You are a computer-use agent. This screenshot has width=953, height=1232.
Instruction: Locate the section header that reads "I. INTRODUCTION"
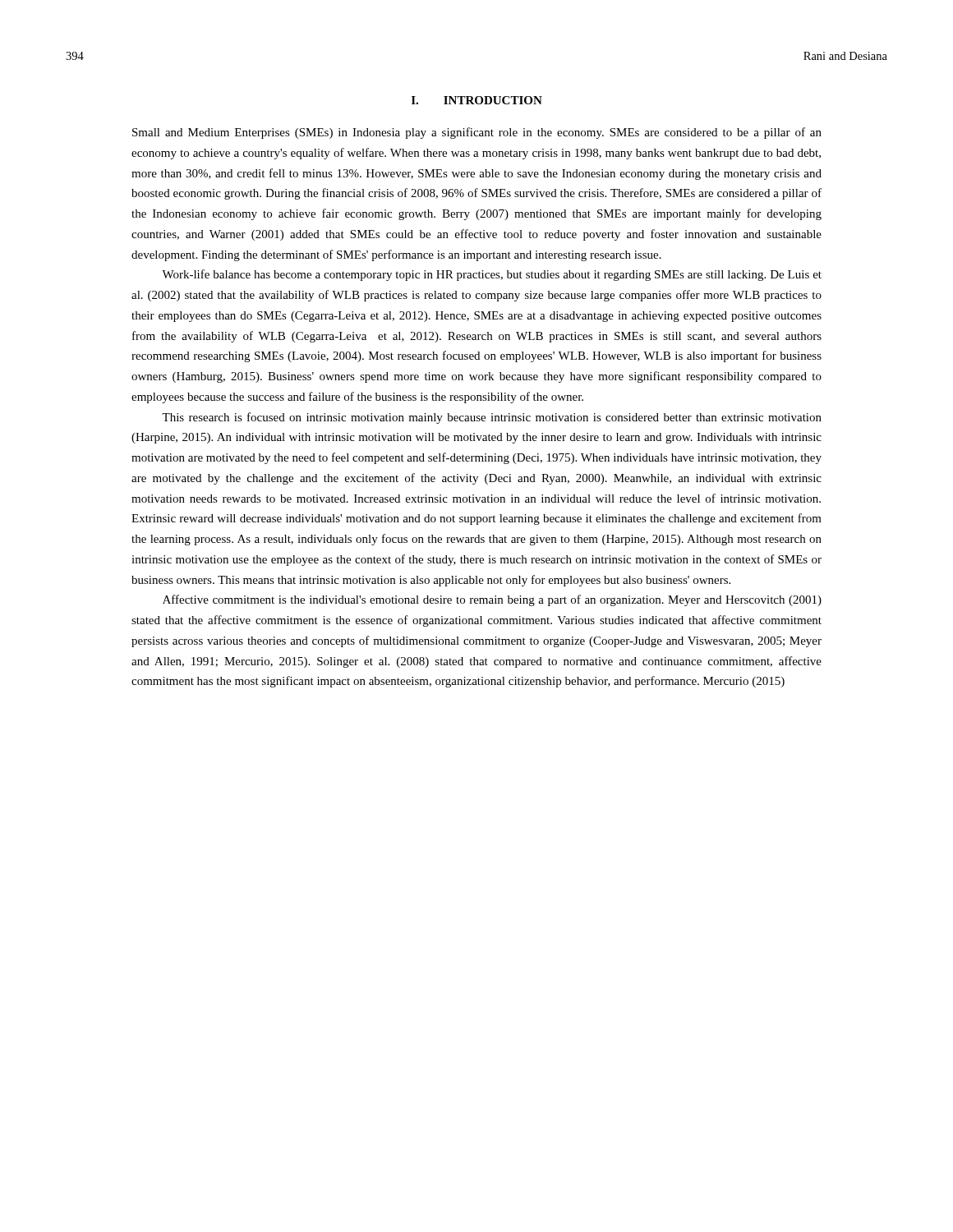[x=476, y=100]
